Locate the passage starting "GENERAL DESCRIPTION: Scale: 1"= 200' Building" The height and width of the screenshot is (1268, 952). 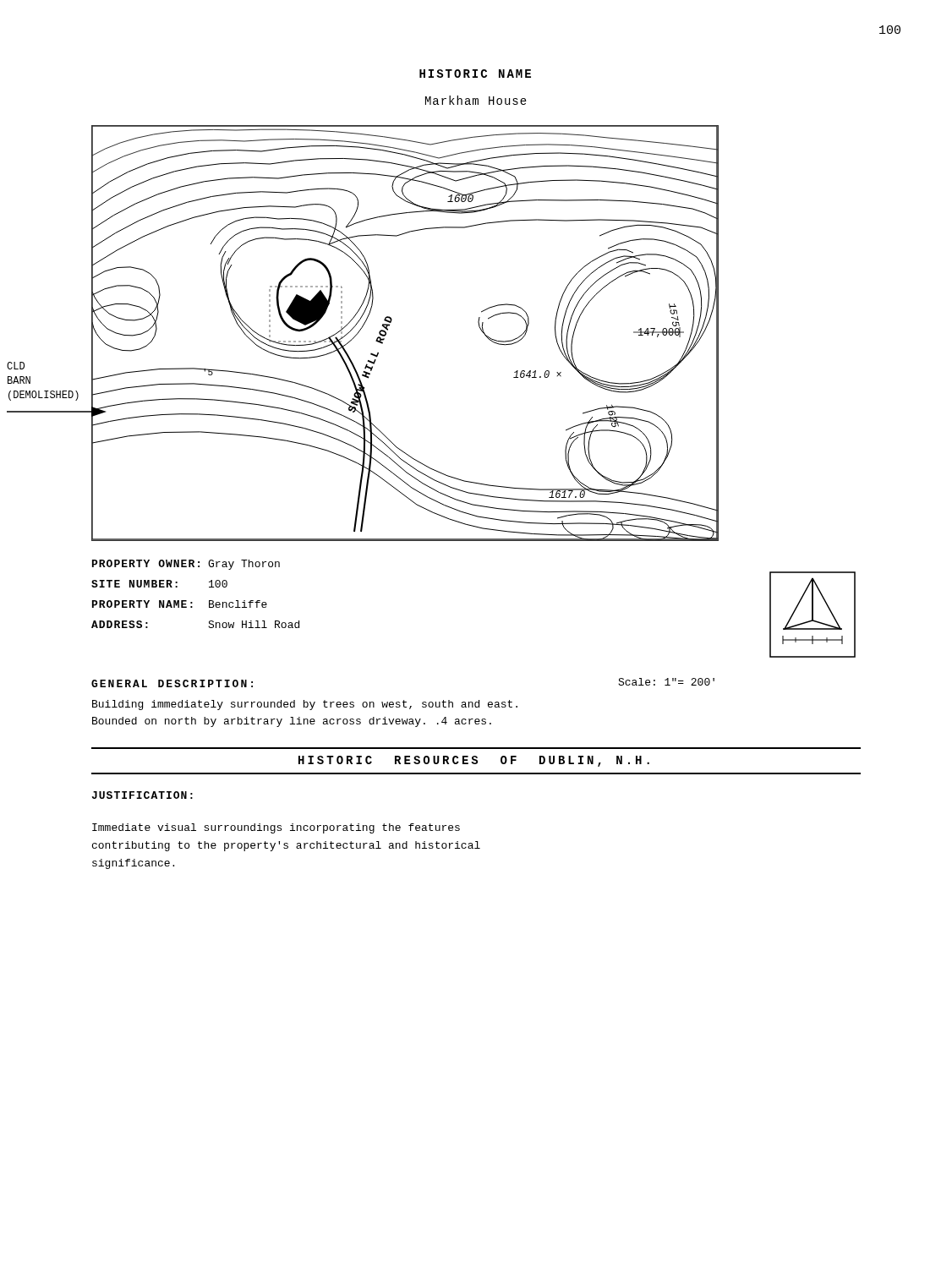(x=404, y=703)
